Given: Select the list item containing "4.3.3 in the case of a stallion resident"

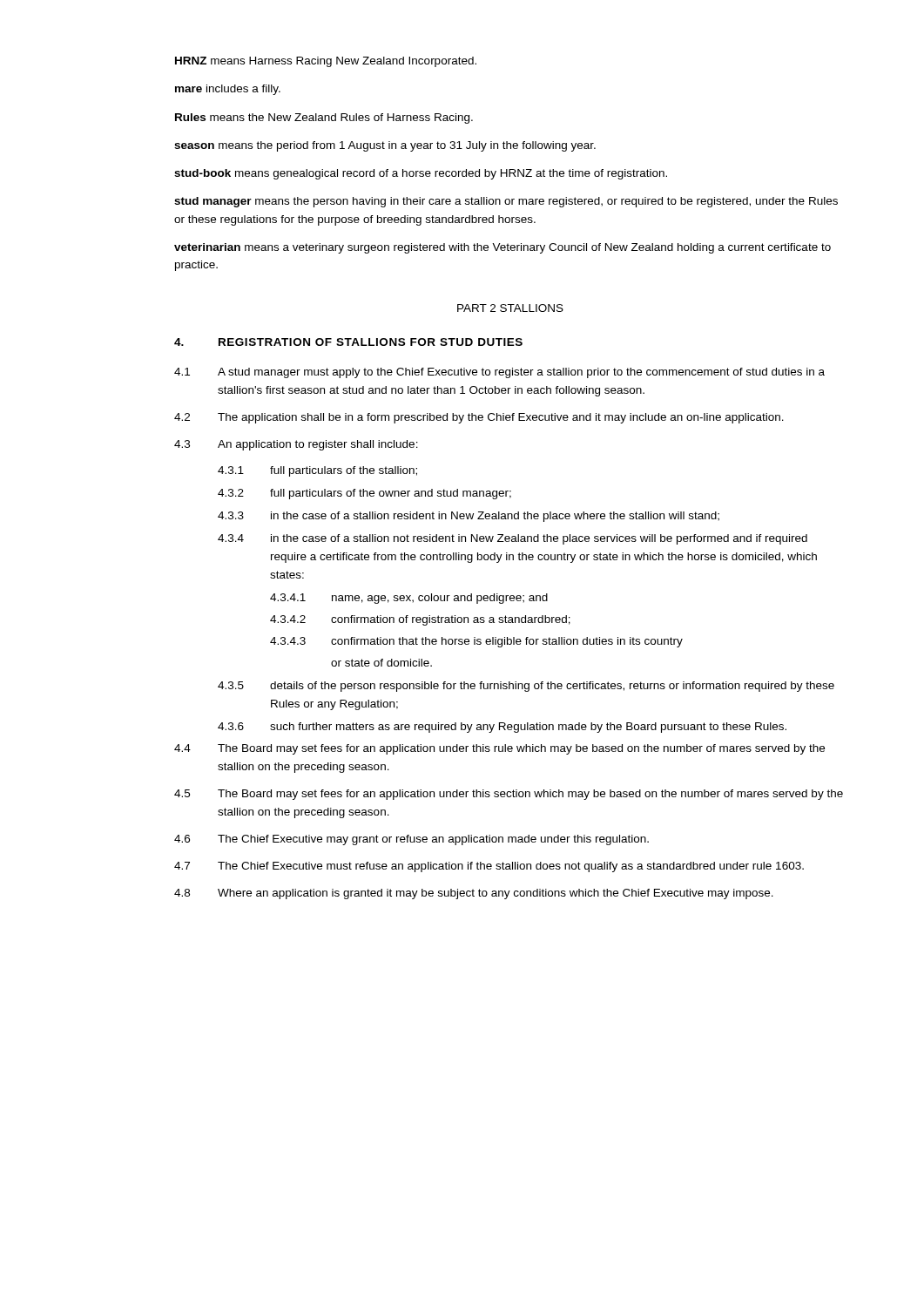Looking at the screenshot, I should point(469,516).
